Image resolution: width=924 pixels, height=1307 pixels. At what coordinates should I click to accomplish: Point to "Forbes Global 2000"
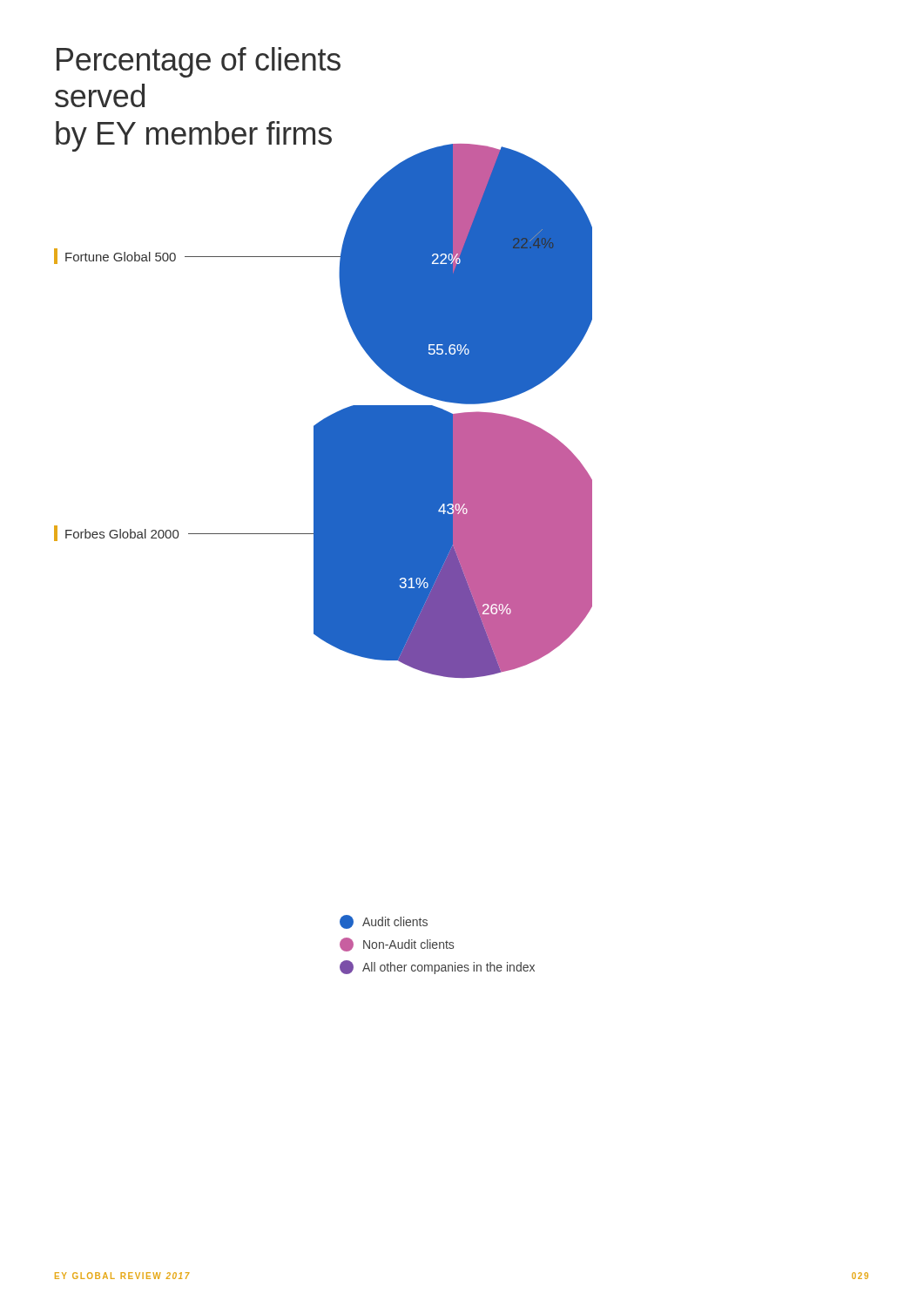point(208,533)
